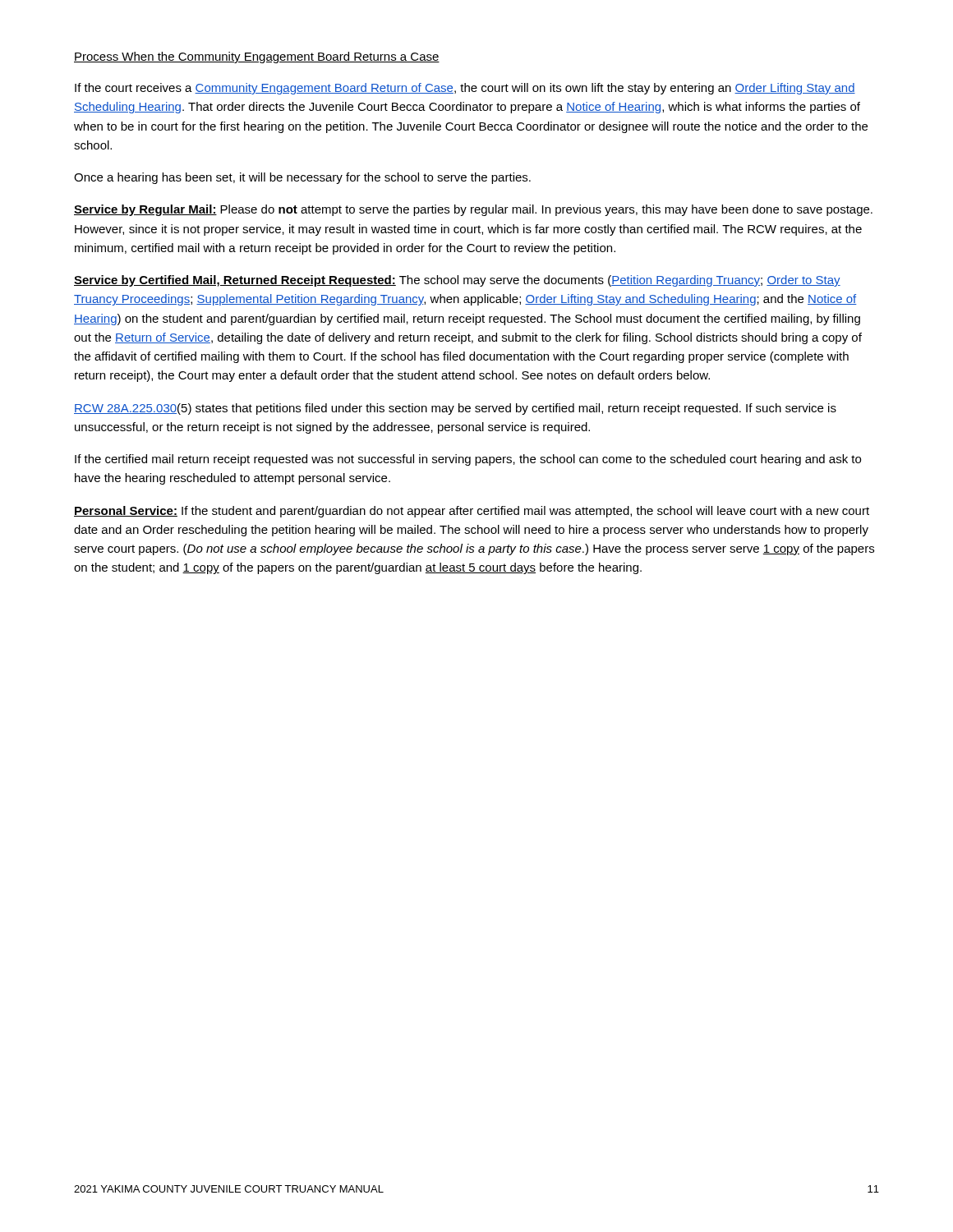Locate the section header containing "Process When the Community Engagement Board"
The height and width of the screenshot is (1232, 953).
tap(256, 56)
